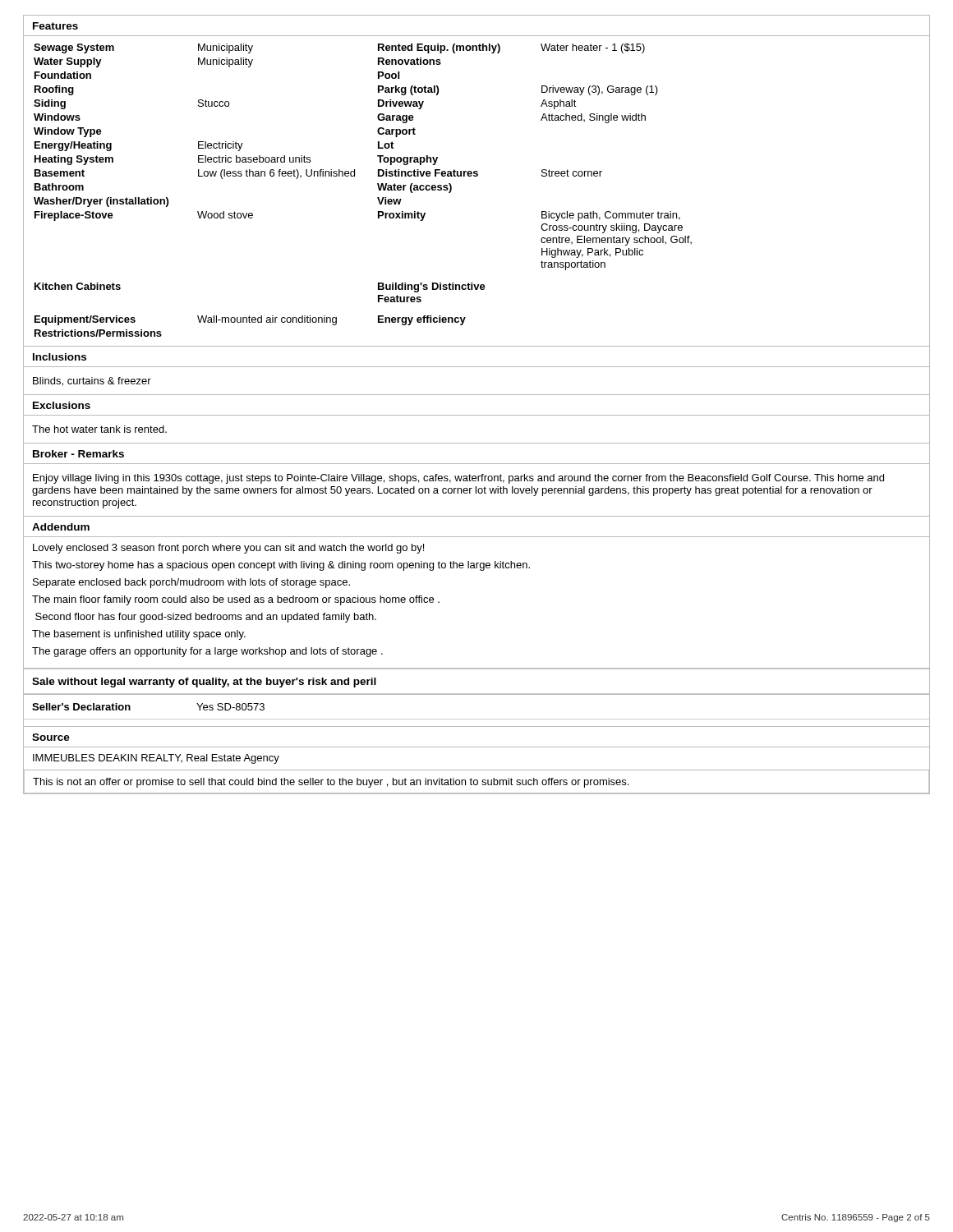Click on the region starting "Source IMMEUBLES DEAKIN REALTY, Real Estate"
Image resolution: width=953 pixels, height=1232 pixels.
pos(476,748)
